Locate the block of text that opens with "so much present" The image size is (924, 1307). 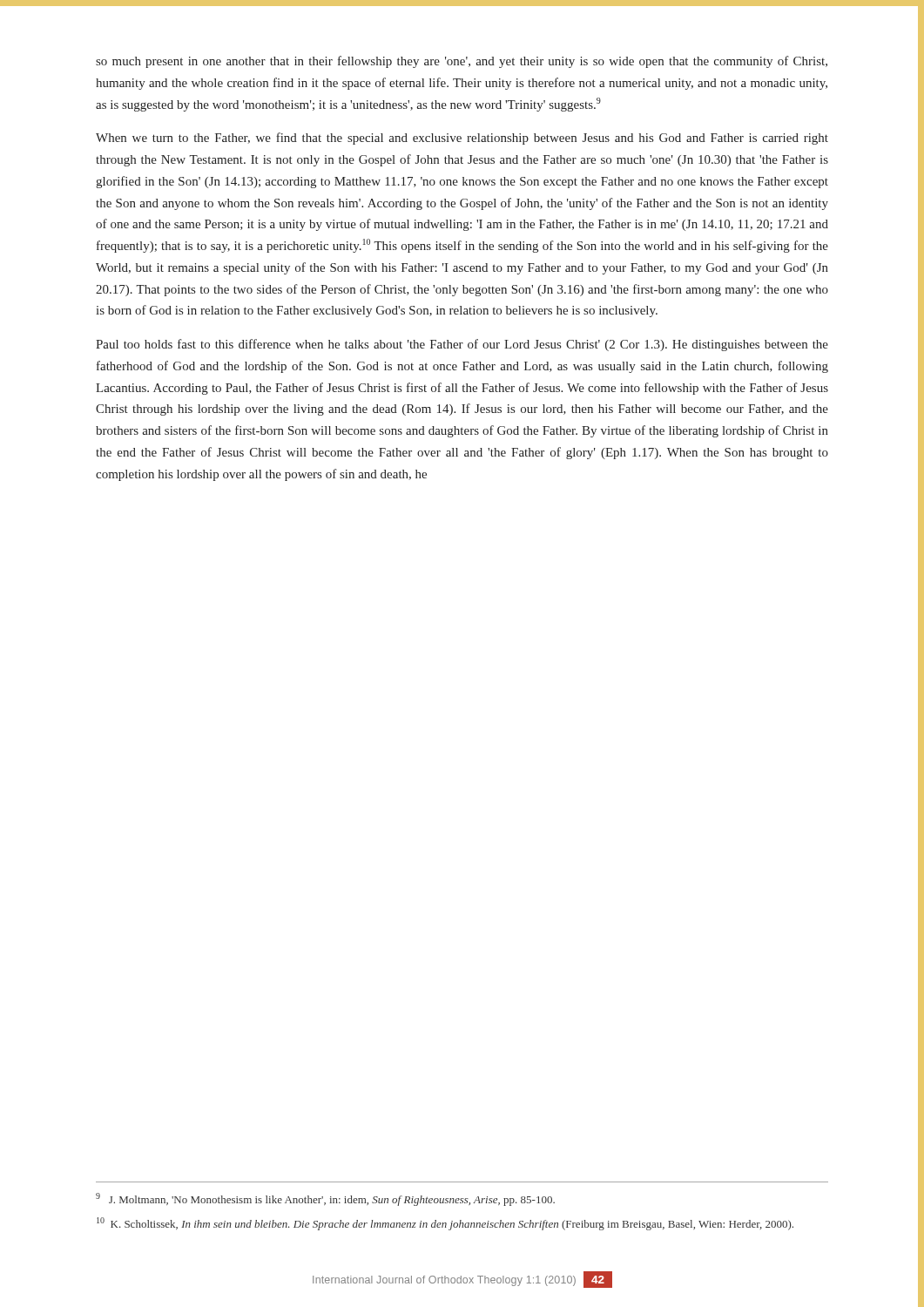pos(462,83)
